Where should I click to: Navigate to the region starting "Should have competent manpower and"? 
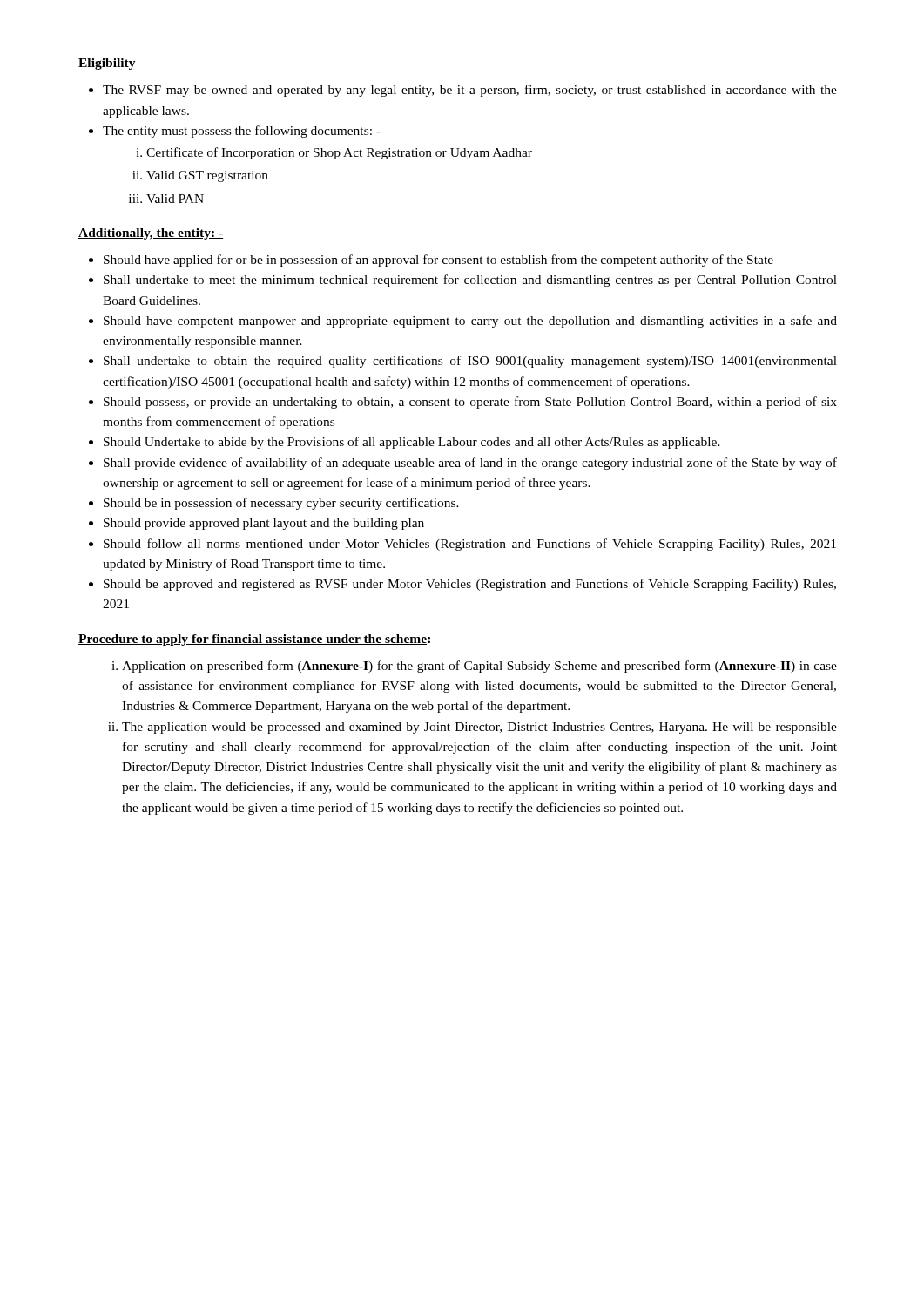pos(470,330)
